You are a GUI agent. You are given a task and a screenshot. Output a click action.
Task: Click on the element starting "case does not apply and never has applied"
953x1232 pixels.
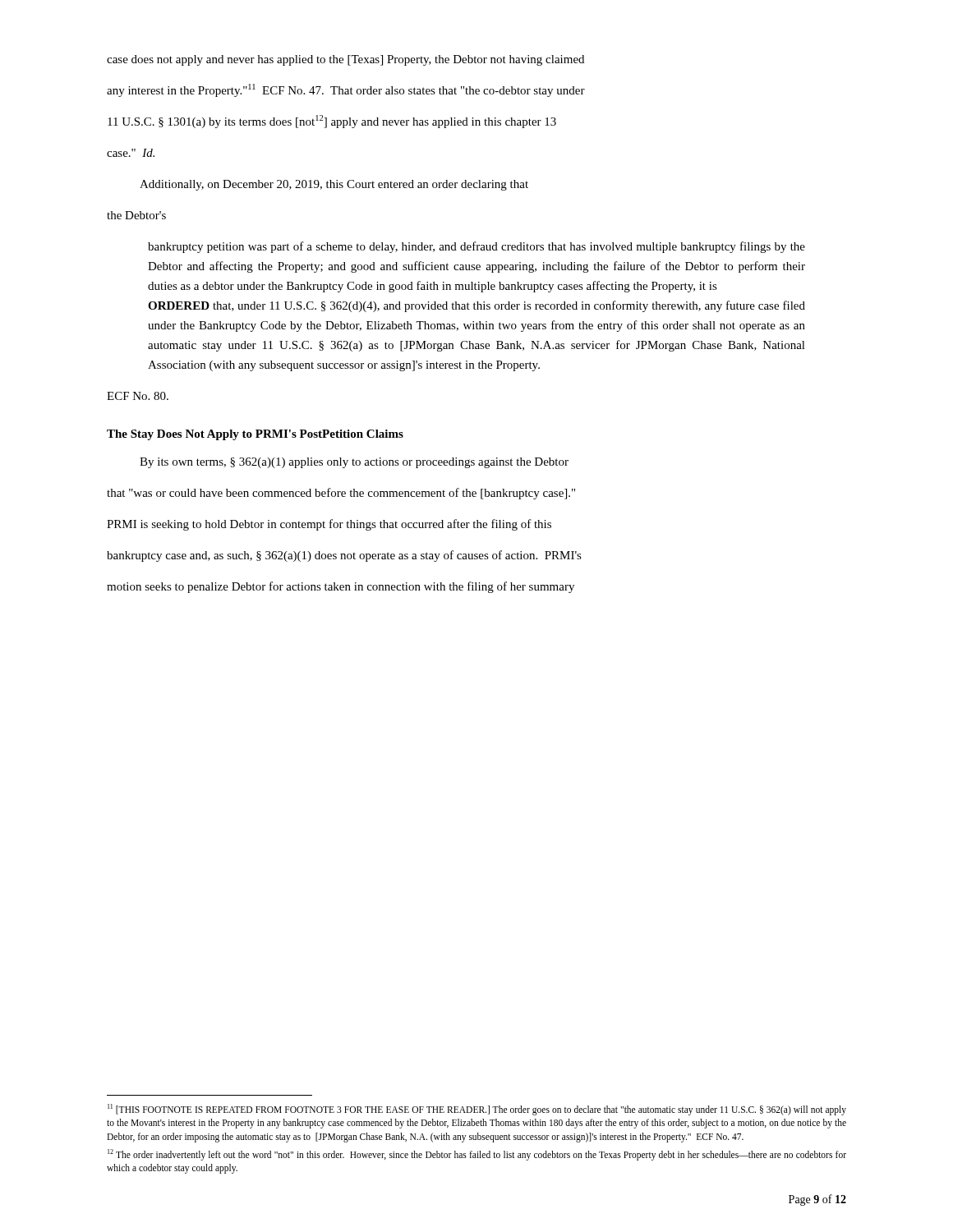346,59
